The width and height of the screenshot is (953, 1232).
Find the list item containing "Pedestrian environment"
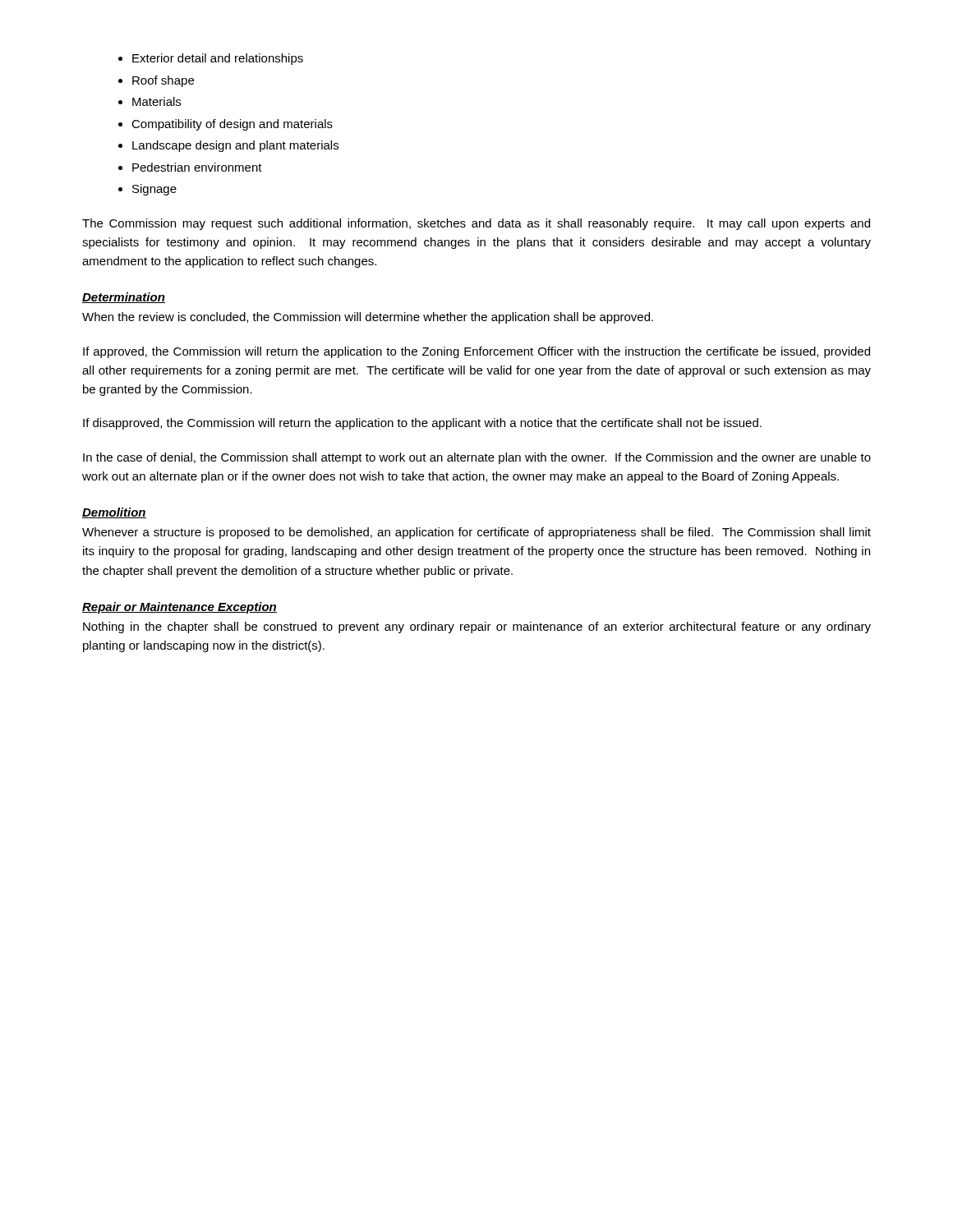[x=197, y=167]
